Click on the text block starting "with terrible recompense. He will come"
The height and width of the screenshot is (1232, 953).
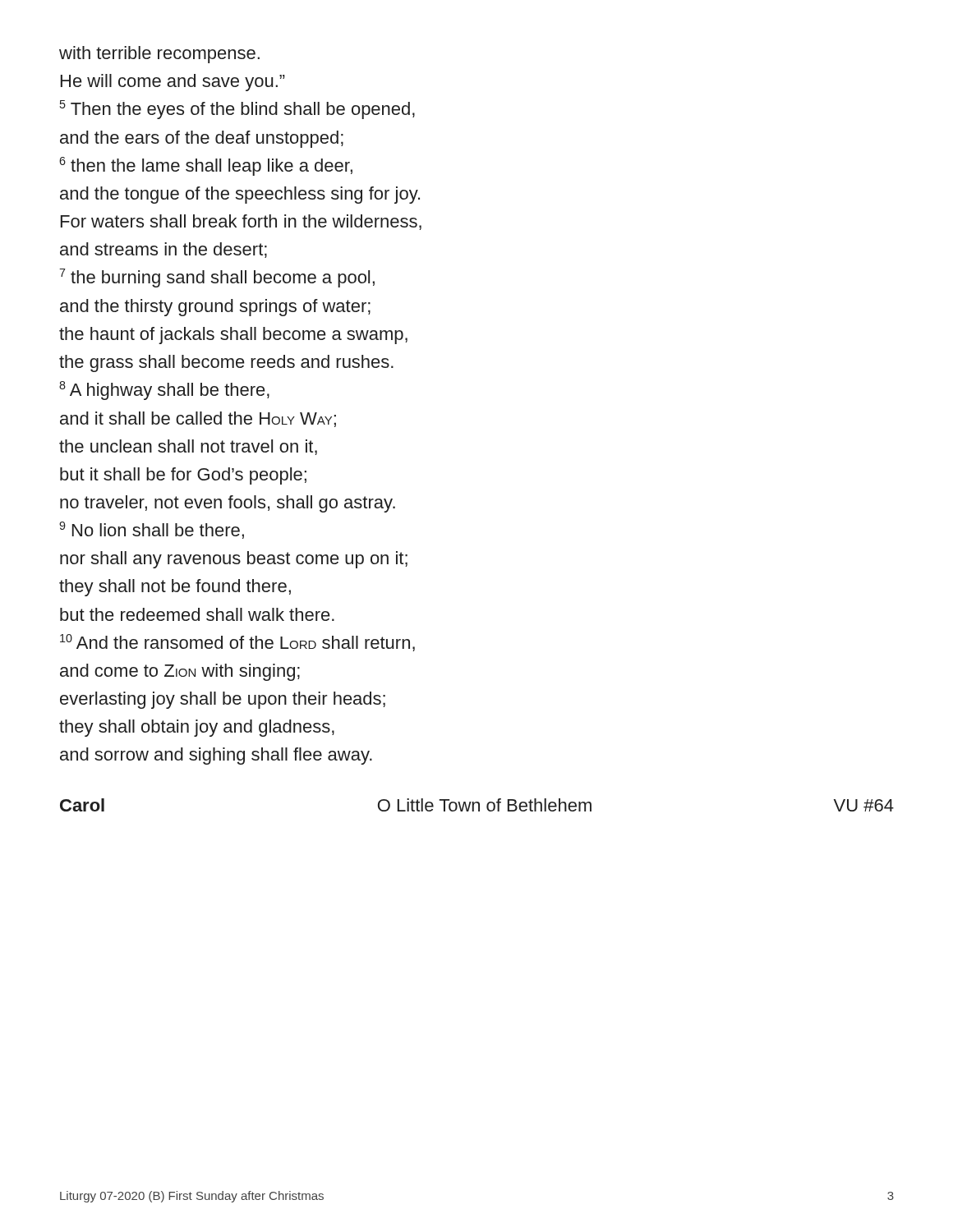159,55
